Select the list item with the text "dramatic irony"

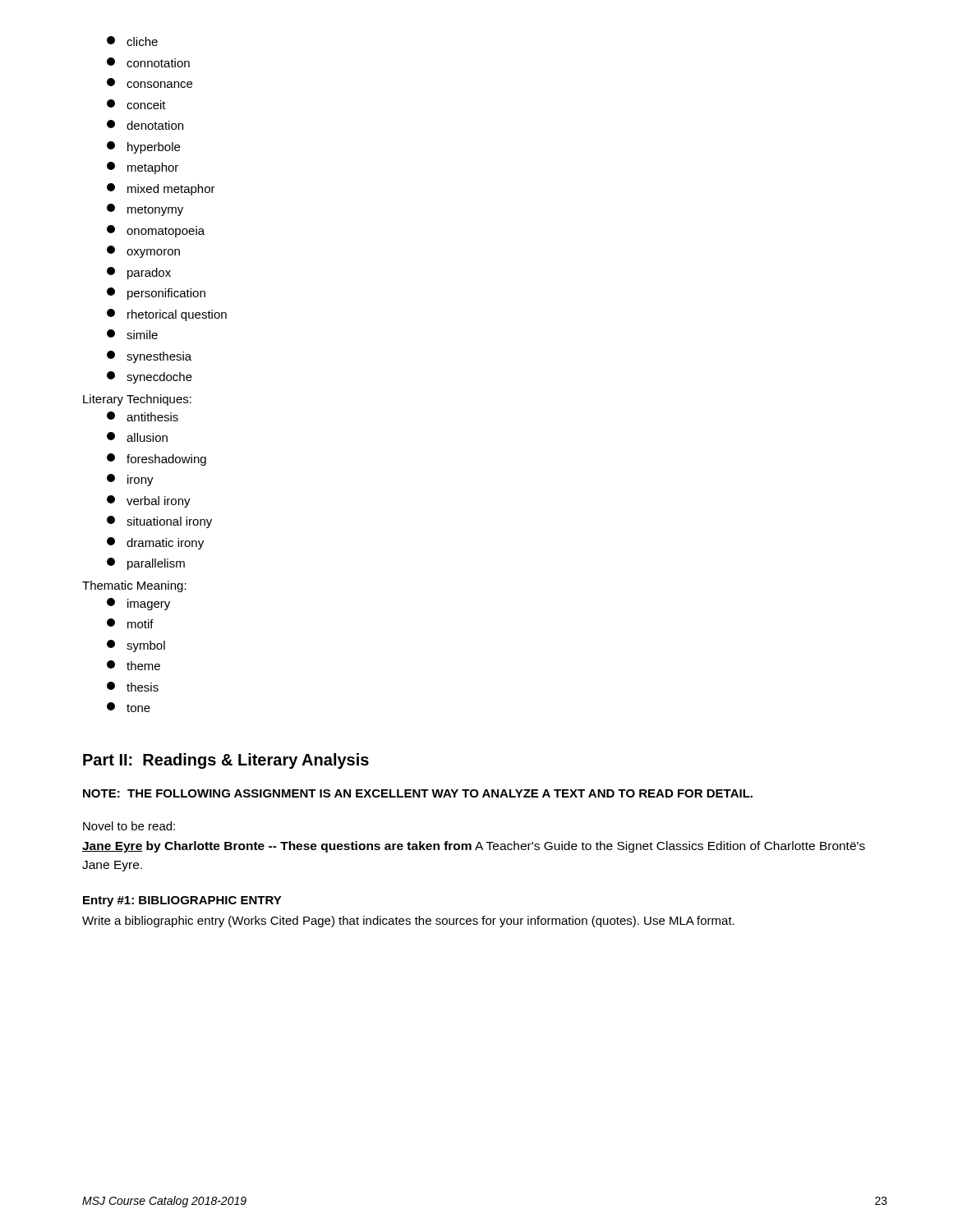(155, 543)
